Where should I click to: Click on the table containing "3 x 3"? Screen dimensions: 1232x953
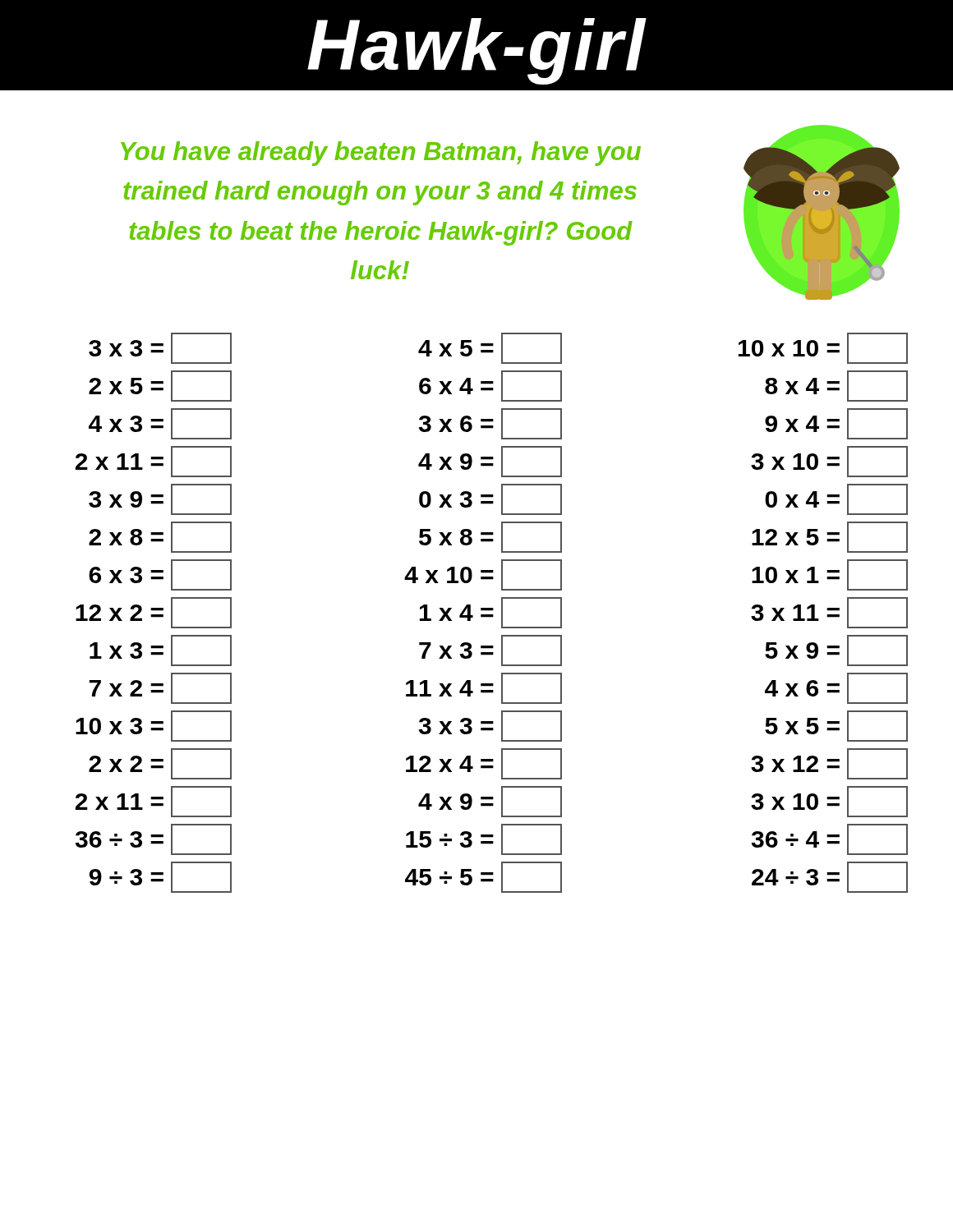(x=476, y=614)
